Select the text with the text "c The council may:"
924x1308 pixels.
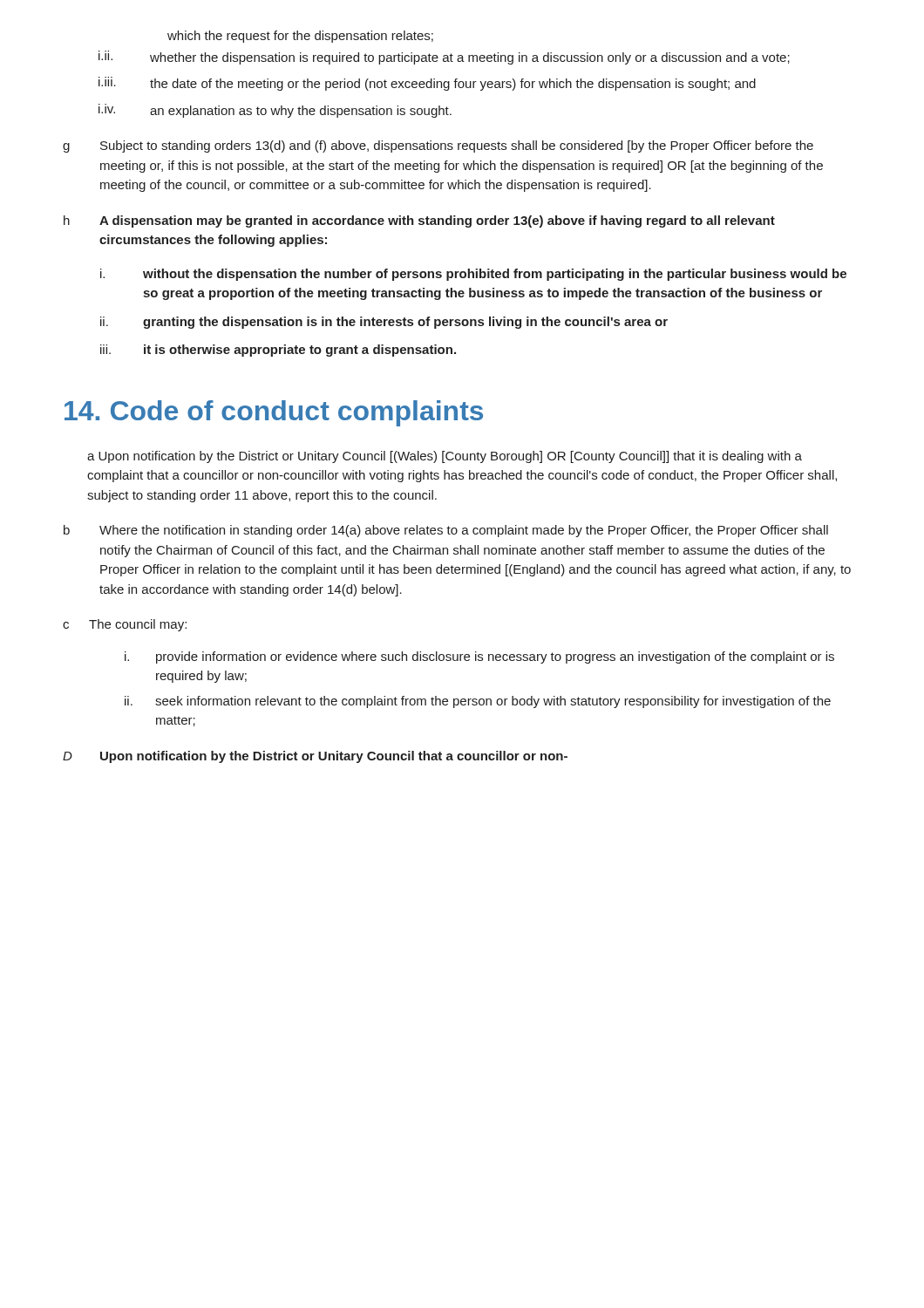pyautogui.click(x=125, y=625)
